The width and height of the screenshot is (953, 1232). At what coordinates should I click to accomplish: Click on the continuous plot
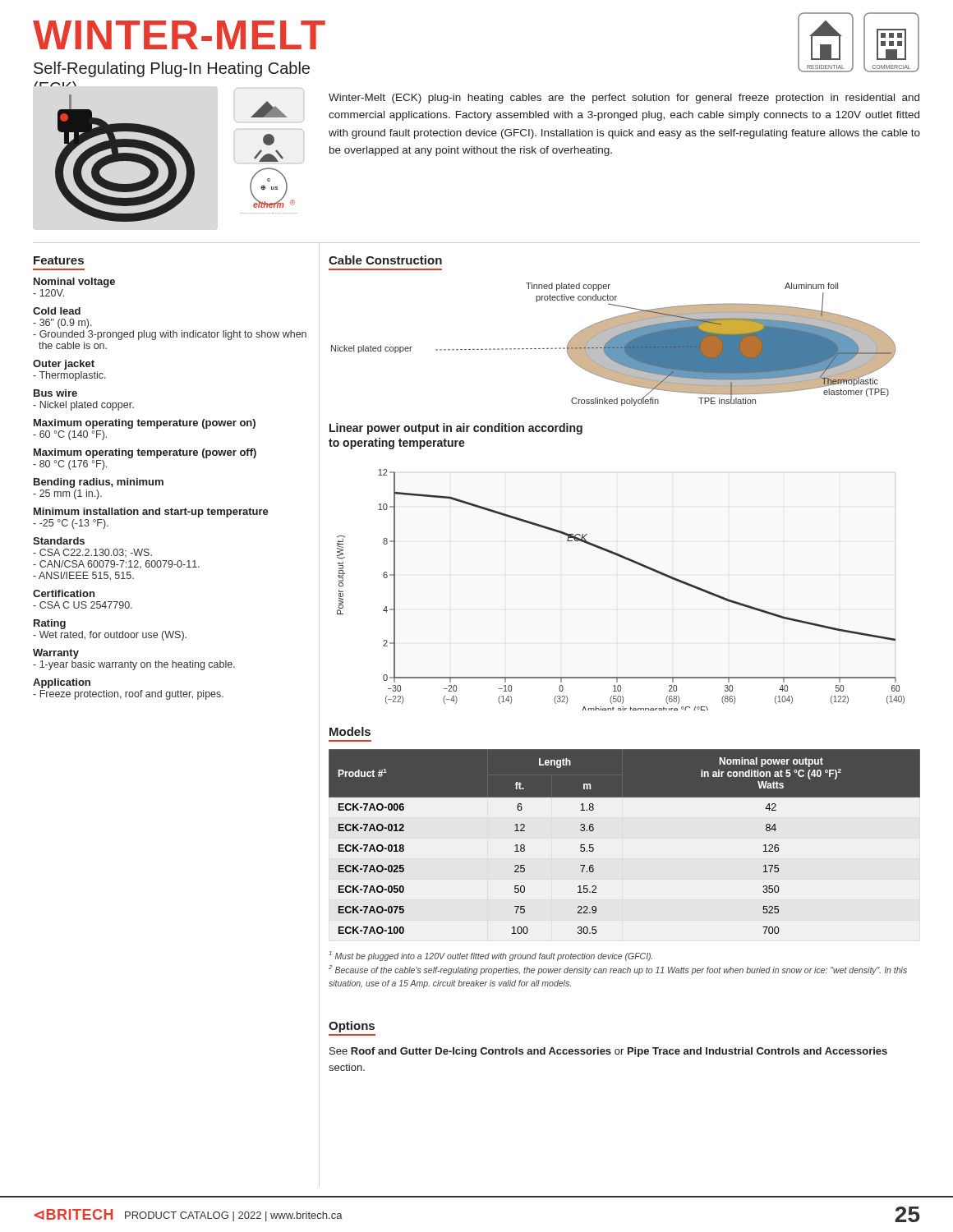click(x=624, y=583)
